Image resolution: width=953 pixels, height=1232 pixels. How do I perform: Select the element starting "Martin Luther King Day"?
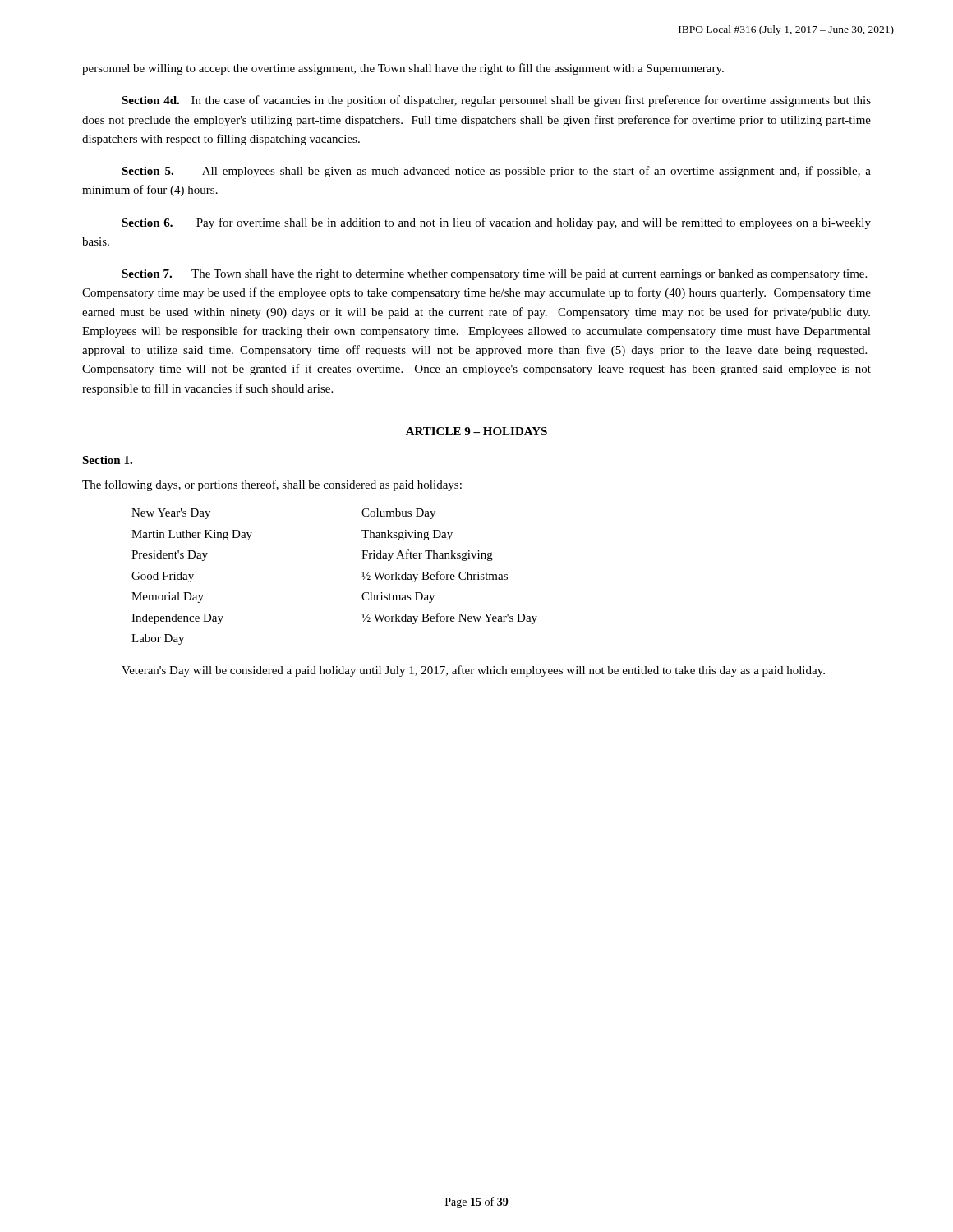coord(192,533)
